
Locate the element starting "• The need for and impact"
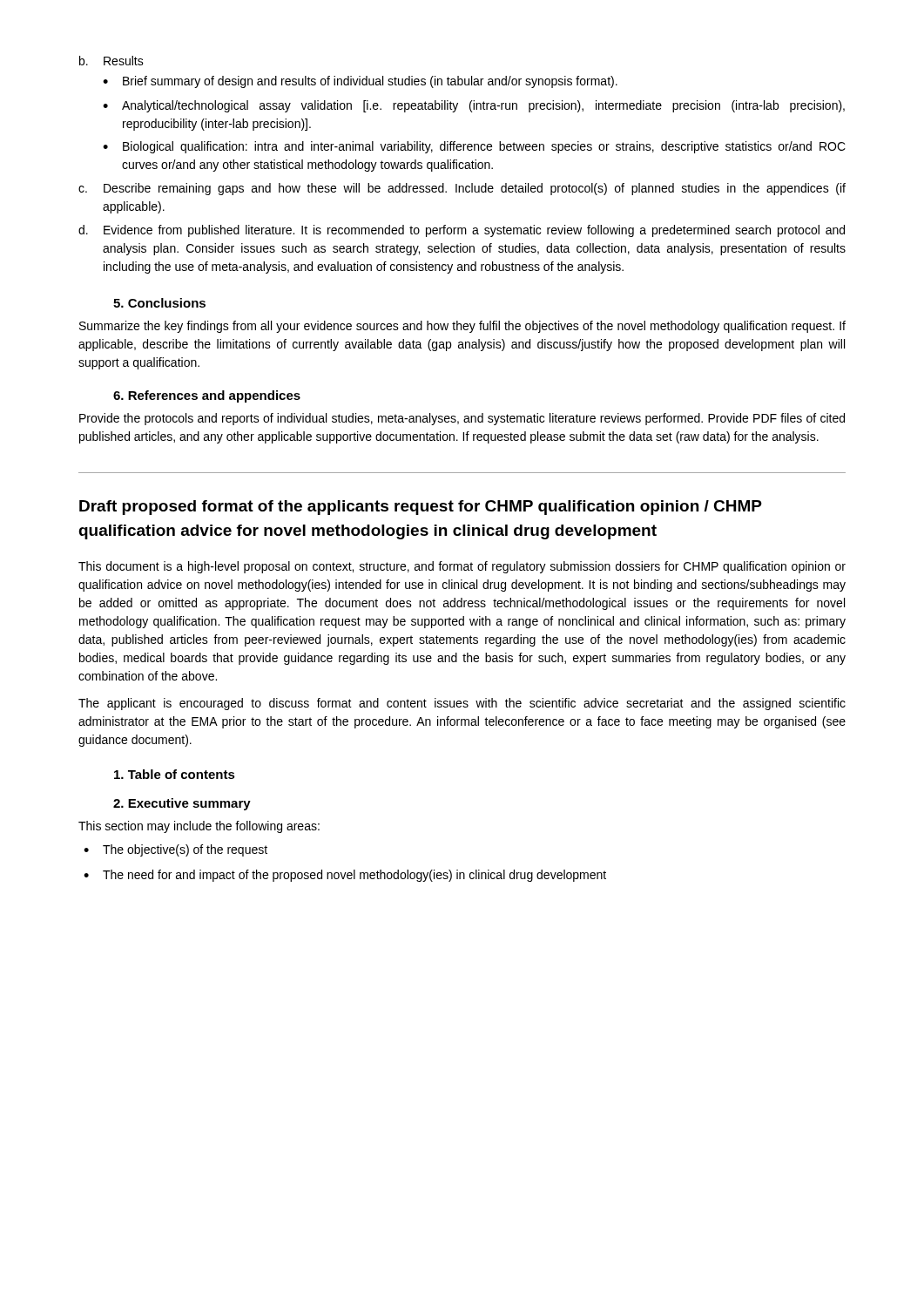click(x=345, y=876)
